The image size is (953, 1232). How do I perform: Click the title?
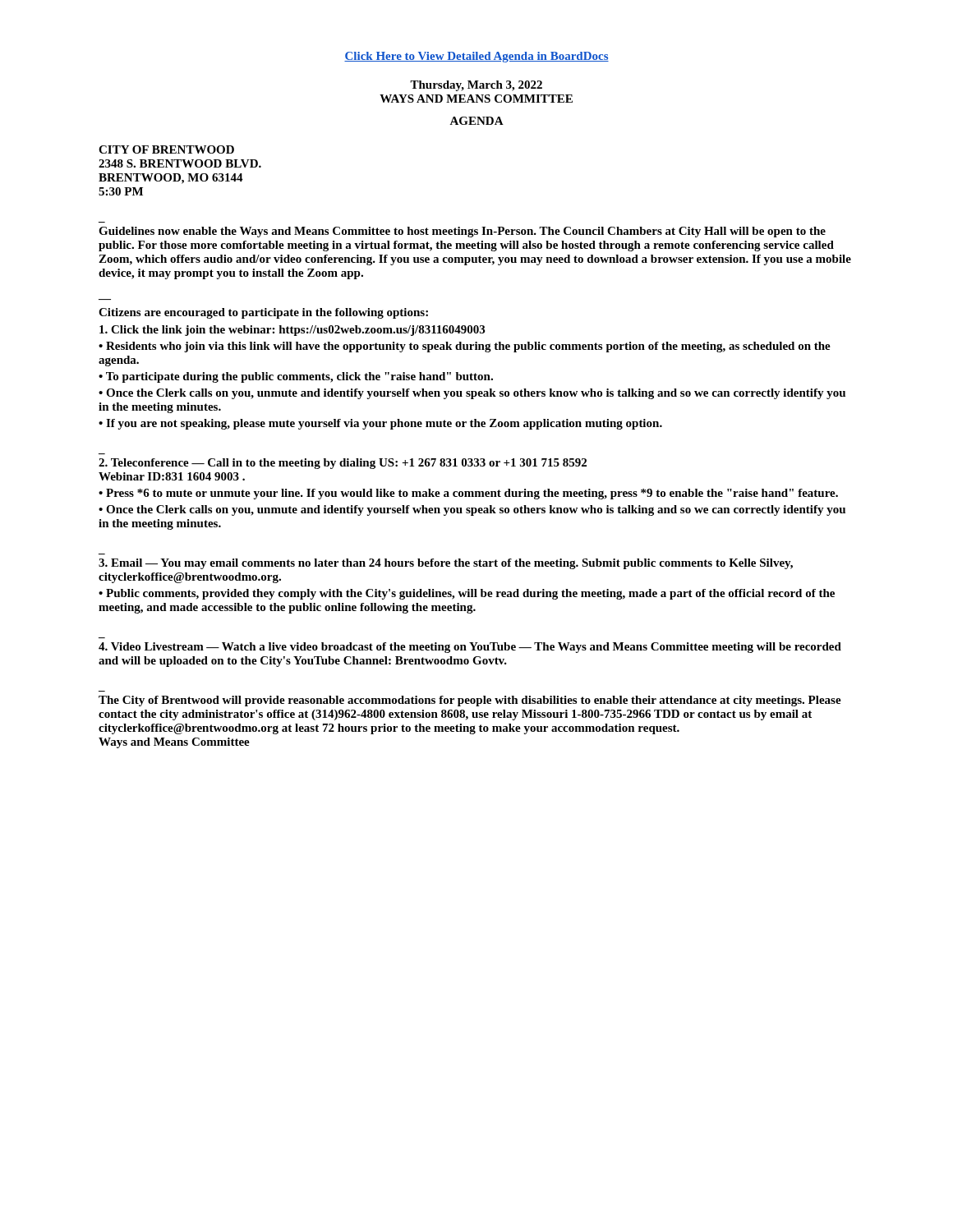(x=476, y=56)
